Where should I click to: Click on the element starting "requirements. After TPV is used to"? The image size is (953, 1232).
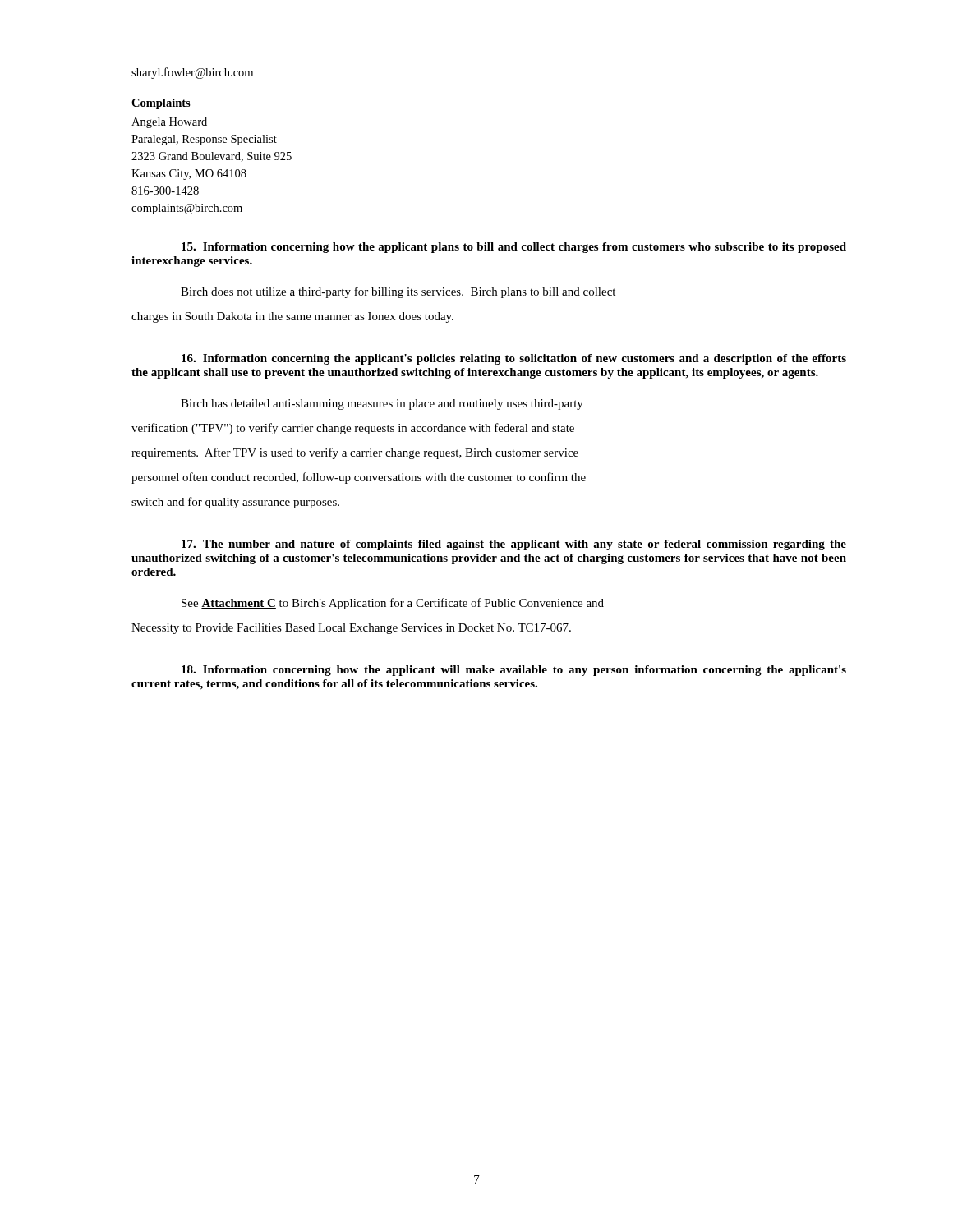click(355, 453)
